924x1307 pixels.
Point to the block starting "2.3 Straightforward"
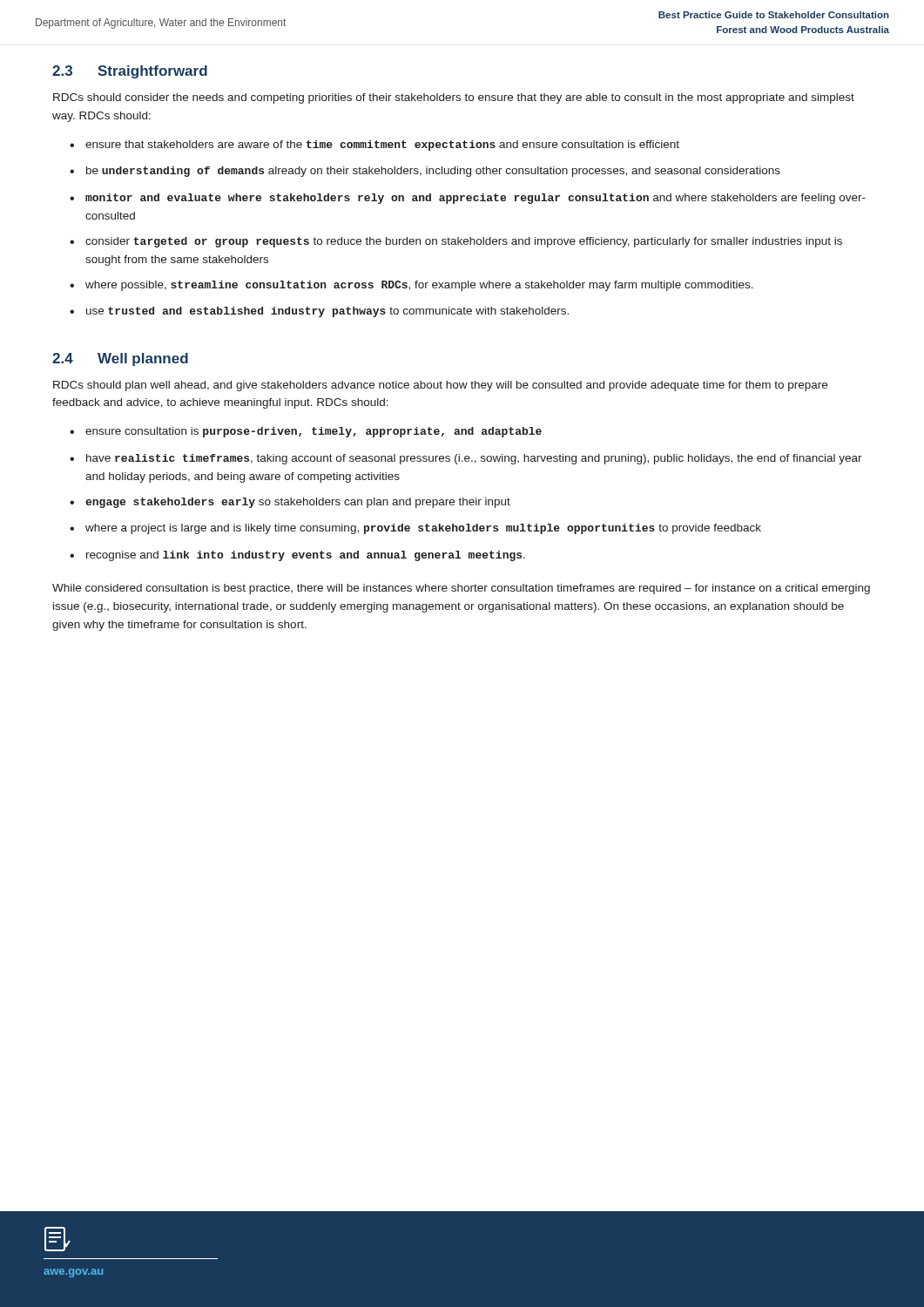(x=130, y=71)
